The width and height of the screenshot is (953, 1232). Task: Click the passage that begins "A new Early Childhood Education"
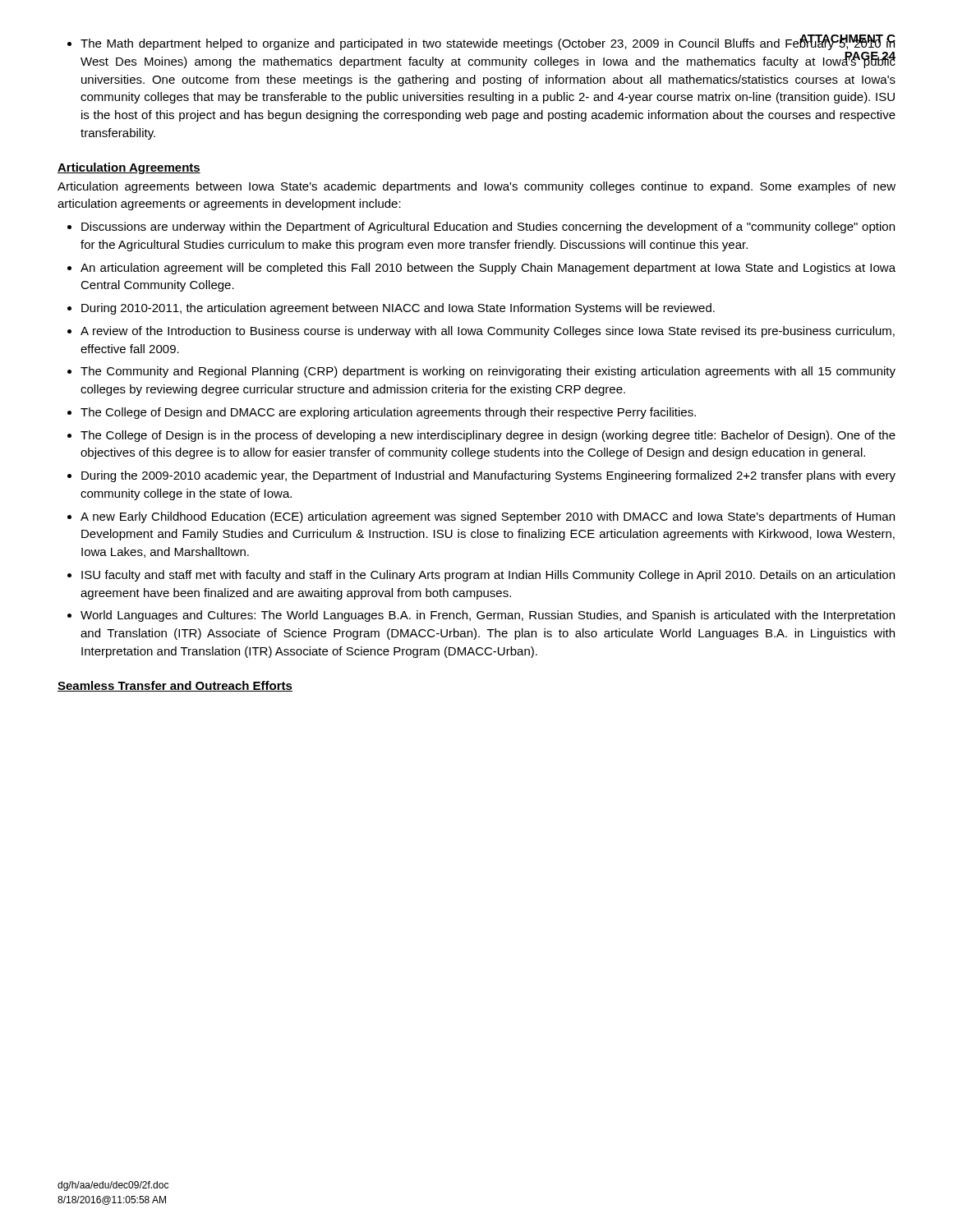coord(488,534)
